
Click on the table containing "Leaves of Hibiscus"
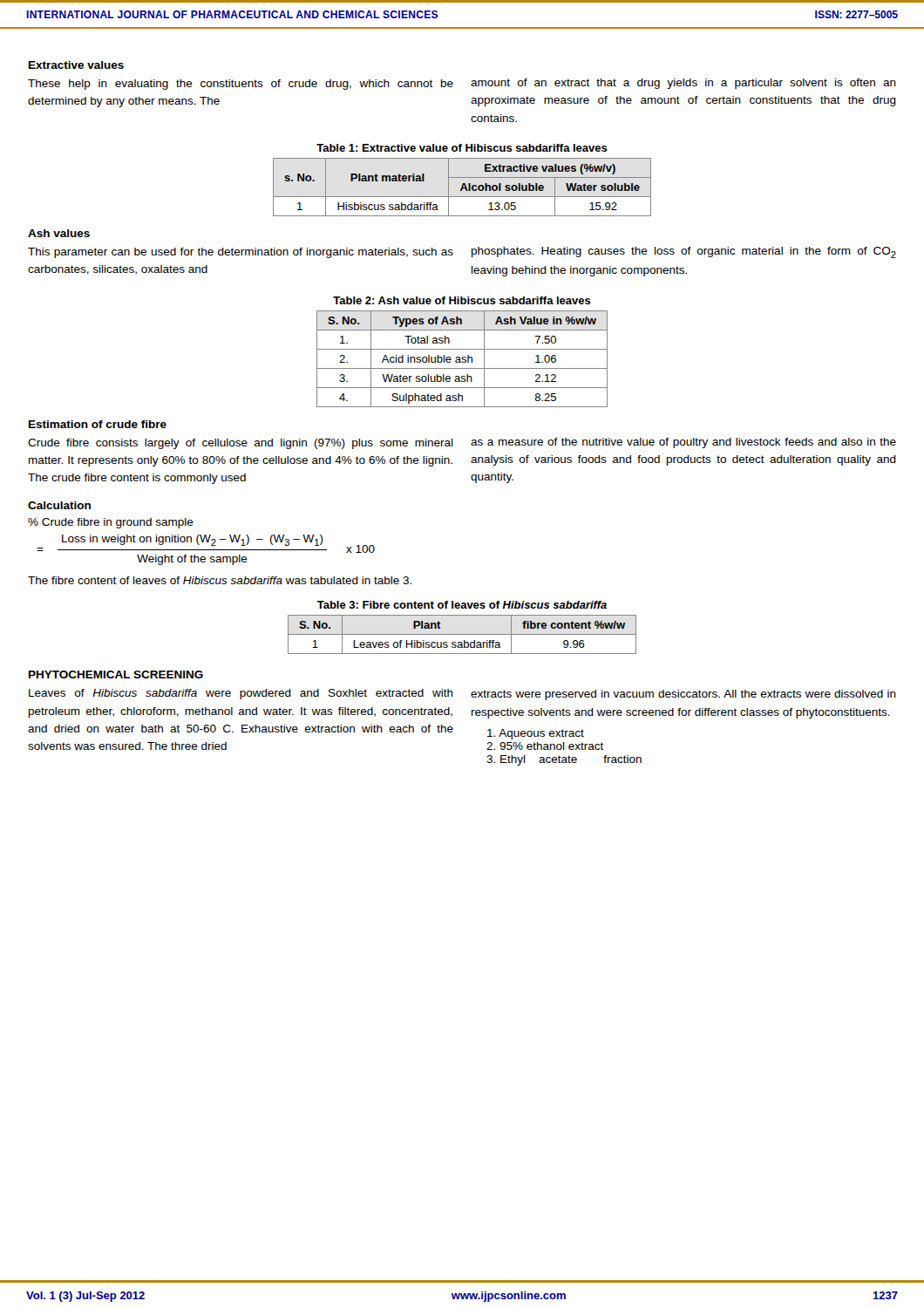pyautogui.click(x=462, y=626)
